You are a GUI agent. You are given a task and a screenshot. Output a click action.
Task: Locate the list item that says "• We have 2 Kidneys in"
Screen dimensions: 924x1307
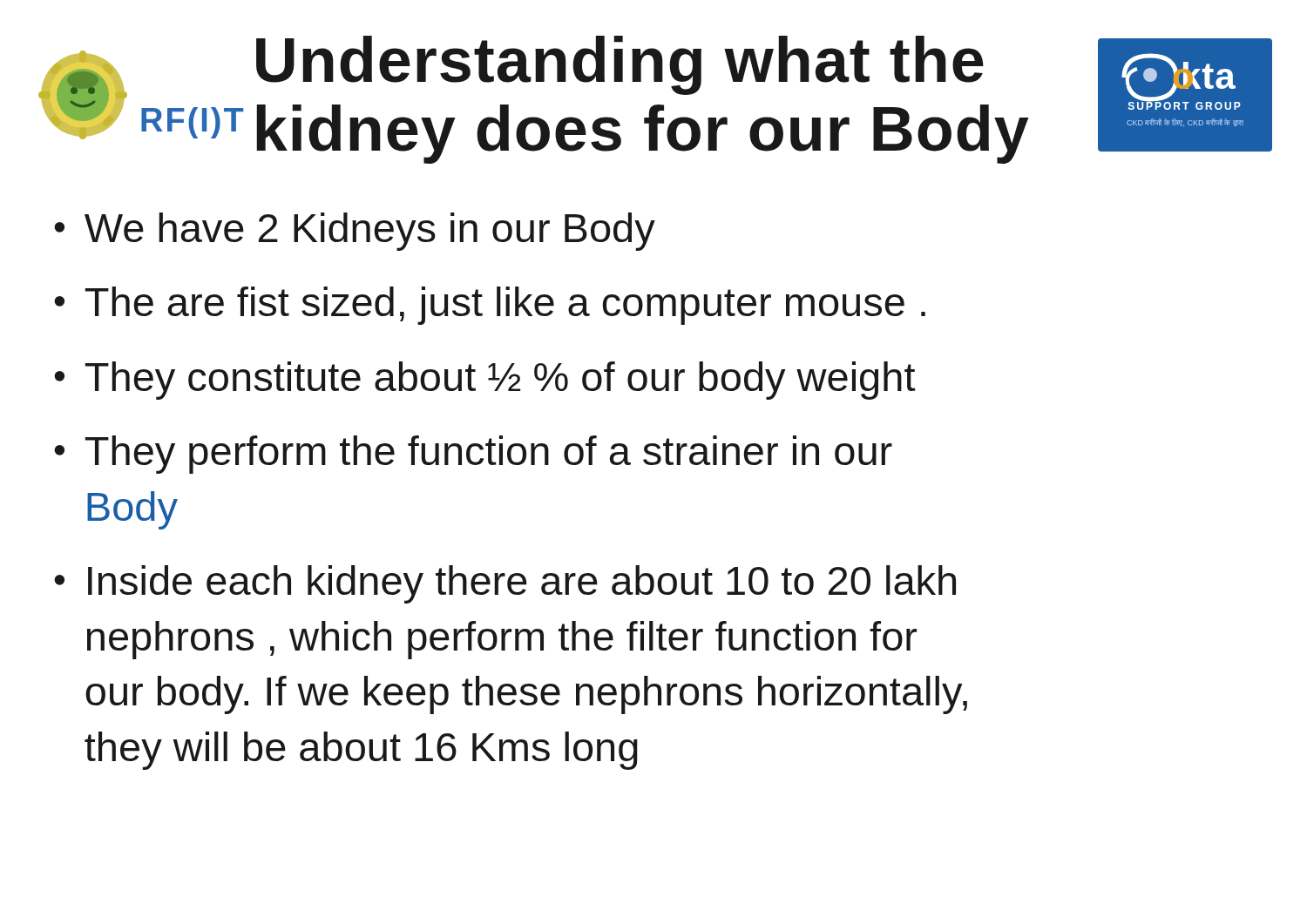click(354, 228)
